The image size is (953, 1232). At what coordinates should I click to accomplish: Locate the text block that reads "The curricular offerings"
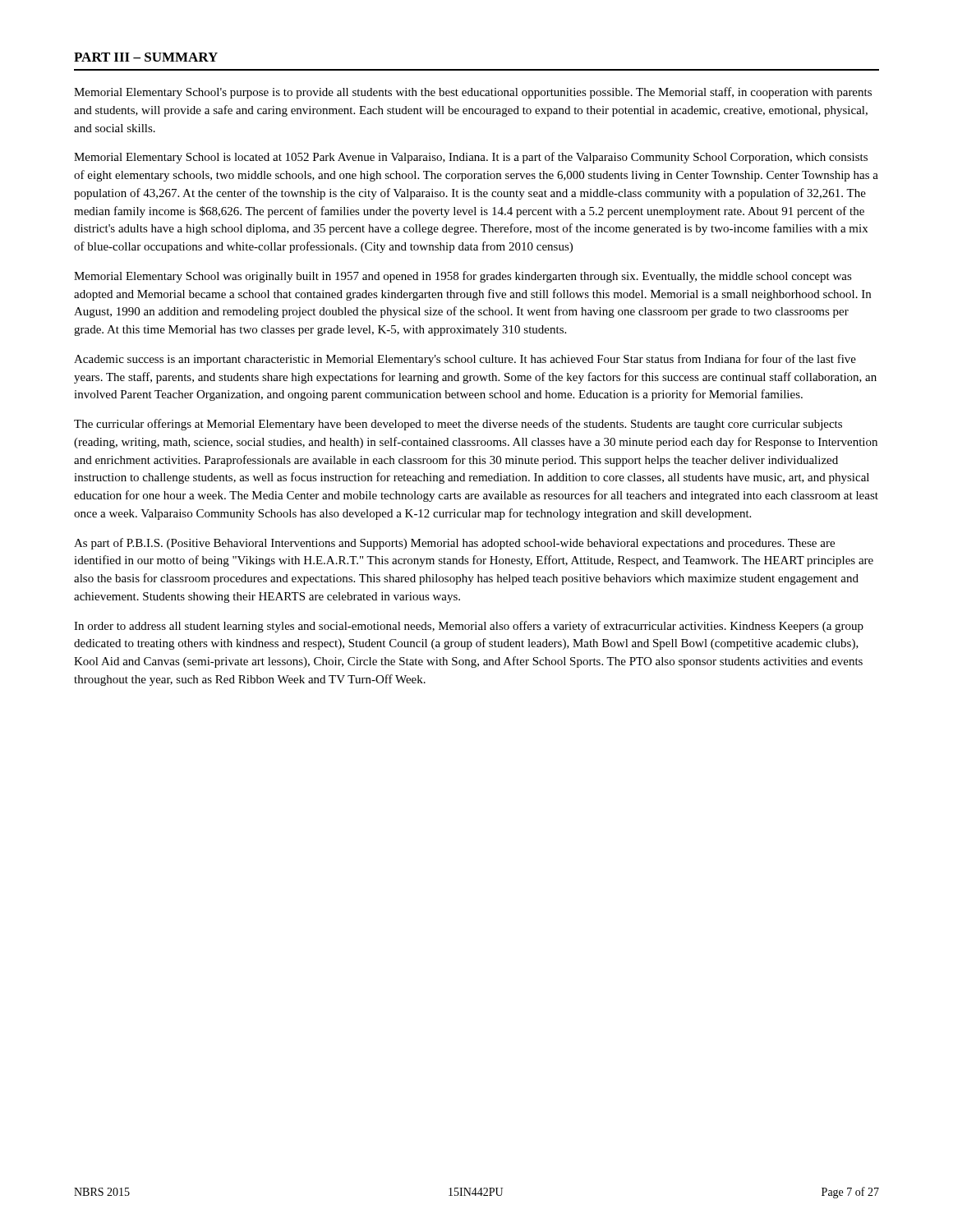(x=476, y=468)
